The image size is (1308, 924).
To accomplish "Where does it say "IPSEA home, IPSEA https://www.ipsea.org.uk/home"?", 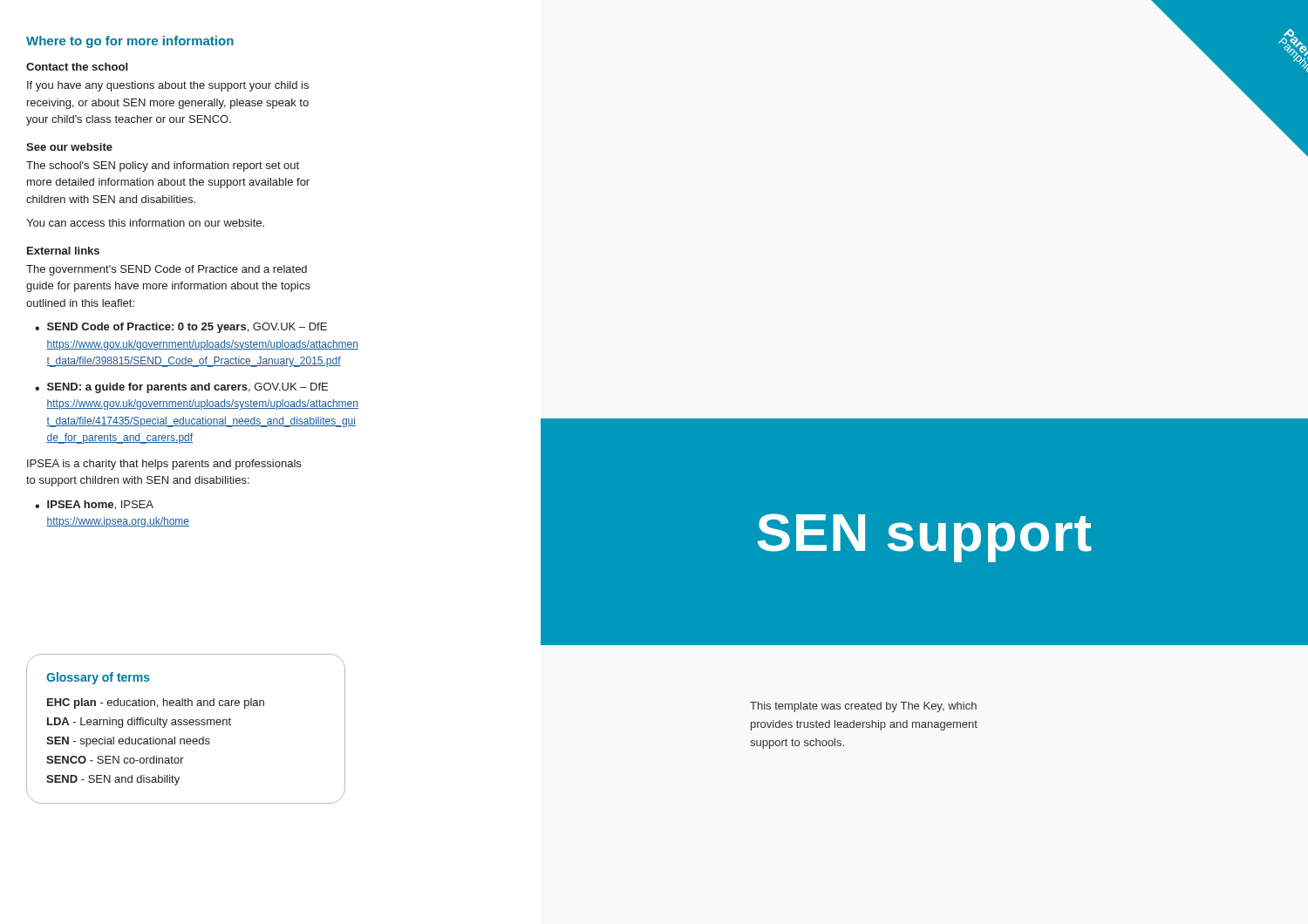I will [x=118, y=513].
